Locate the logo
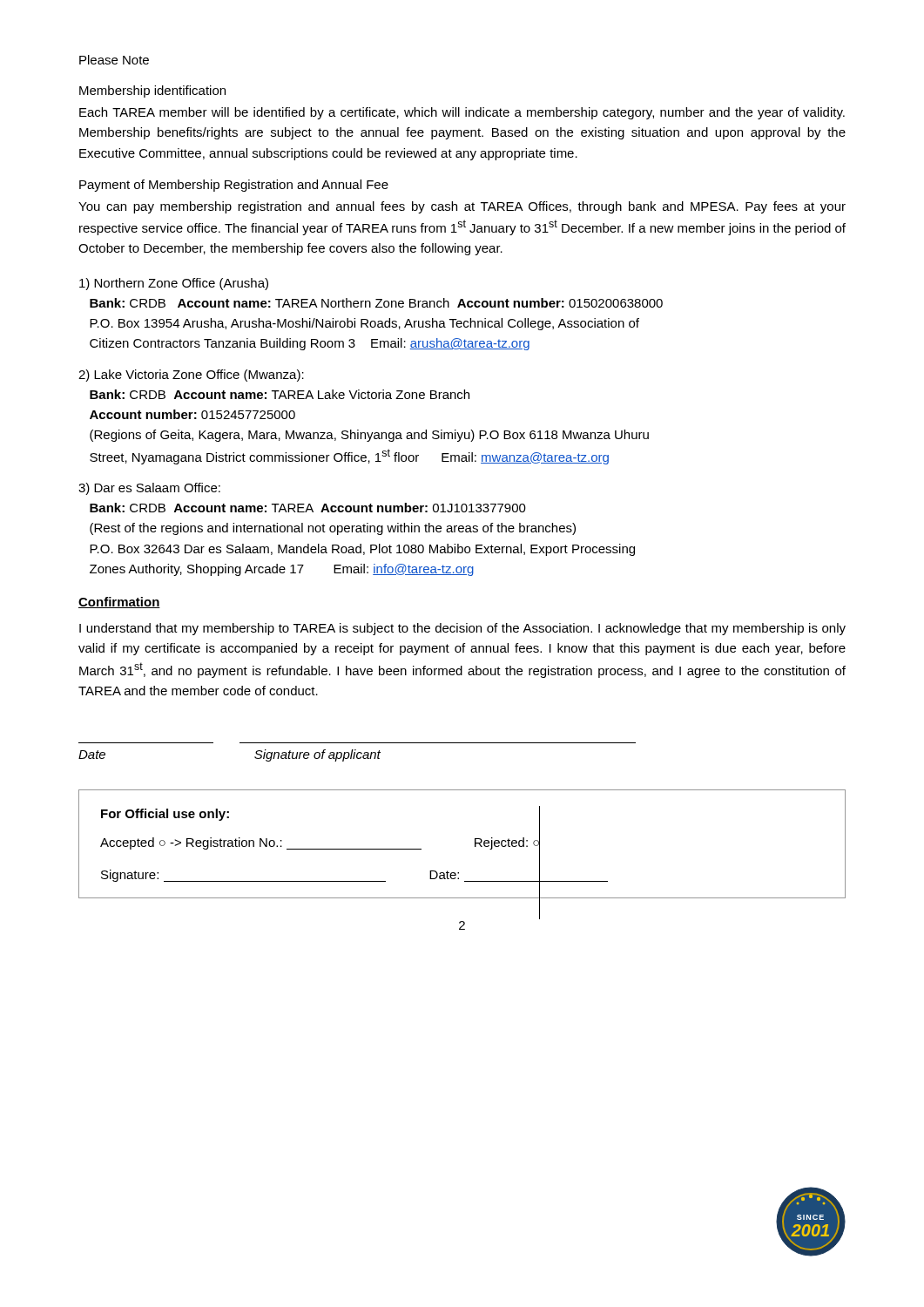924x1307 pixels. coord(811,1223)
